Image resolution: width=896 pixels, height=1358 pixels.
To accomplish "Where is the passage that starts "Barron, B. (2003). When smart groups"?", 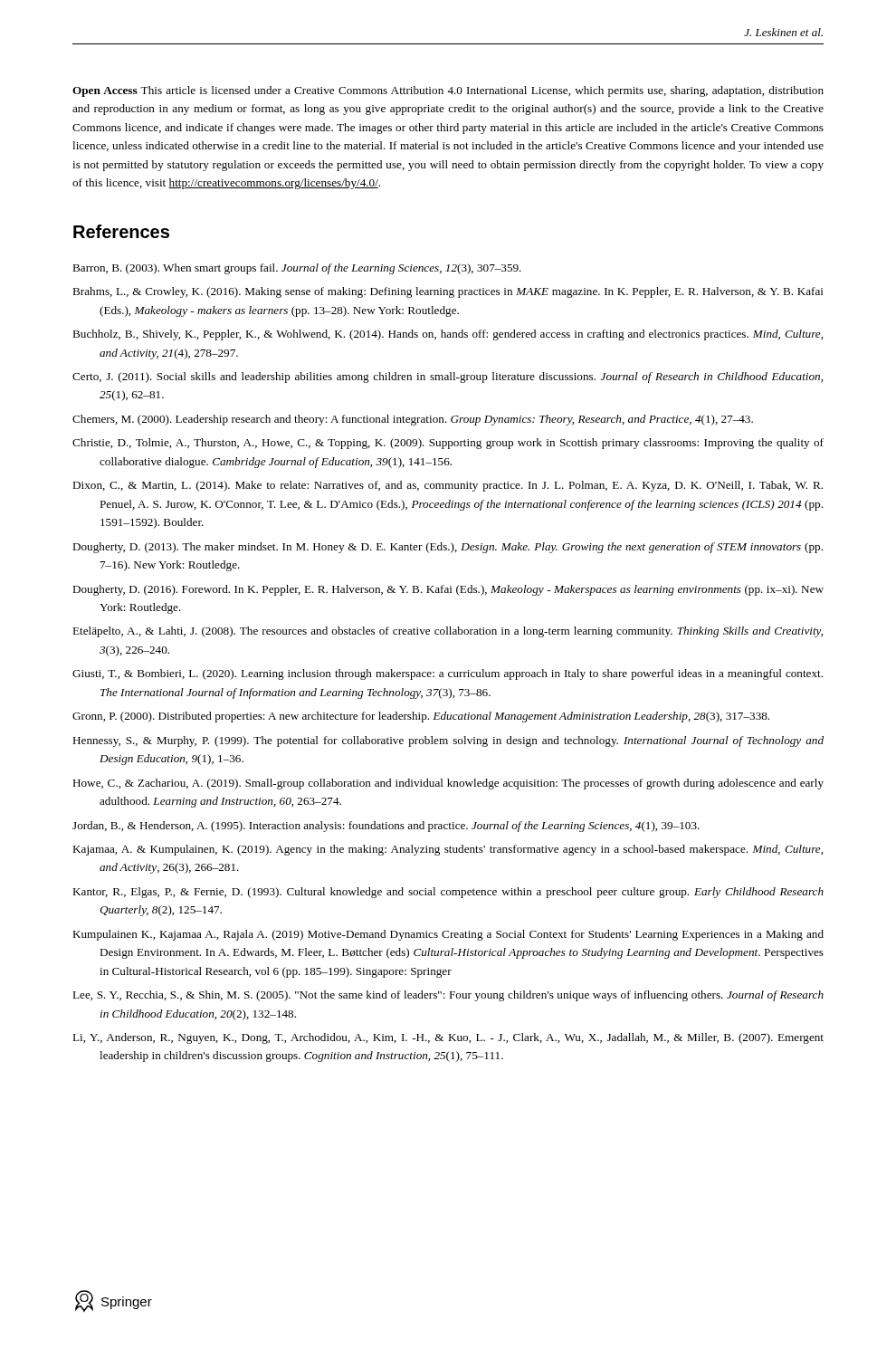I will click(297, 267).
